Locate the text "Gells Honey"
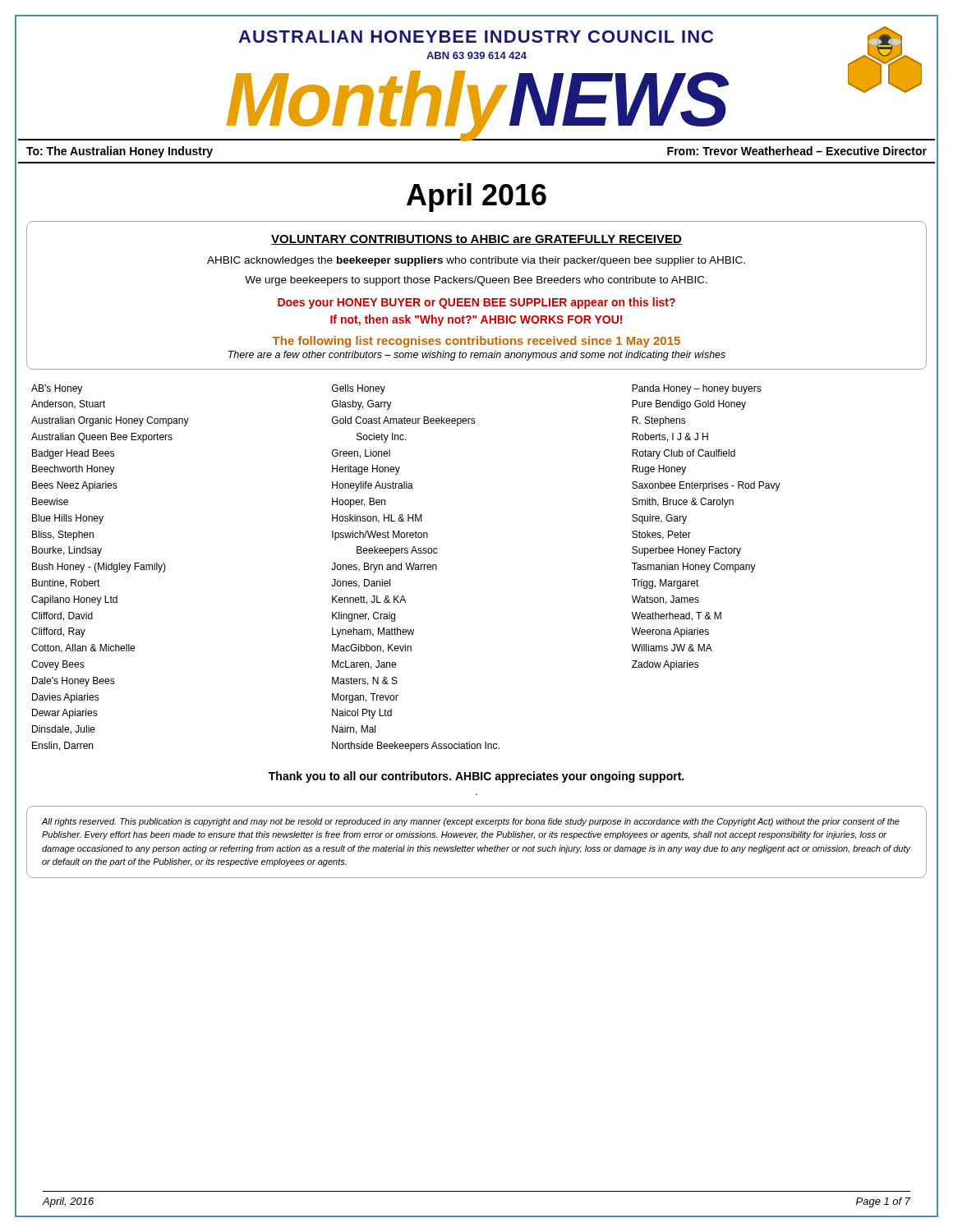 [x=358, y=388]
